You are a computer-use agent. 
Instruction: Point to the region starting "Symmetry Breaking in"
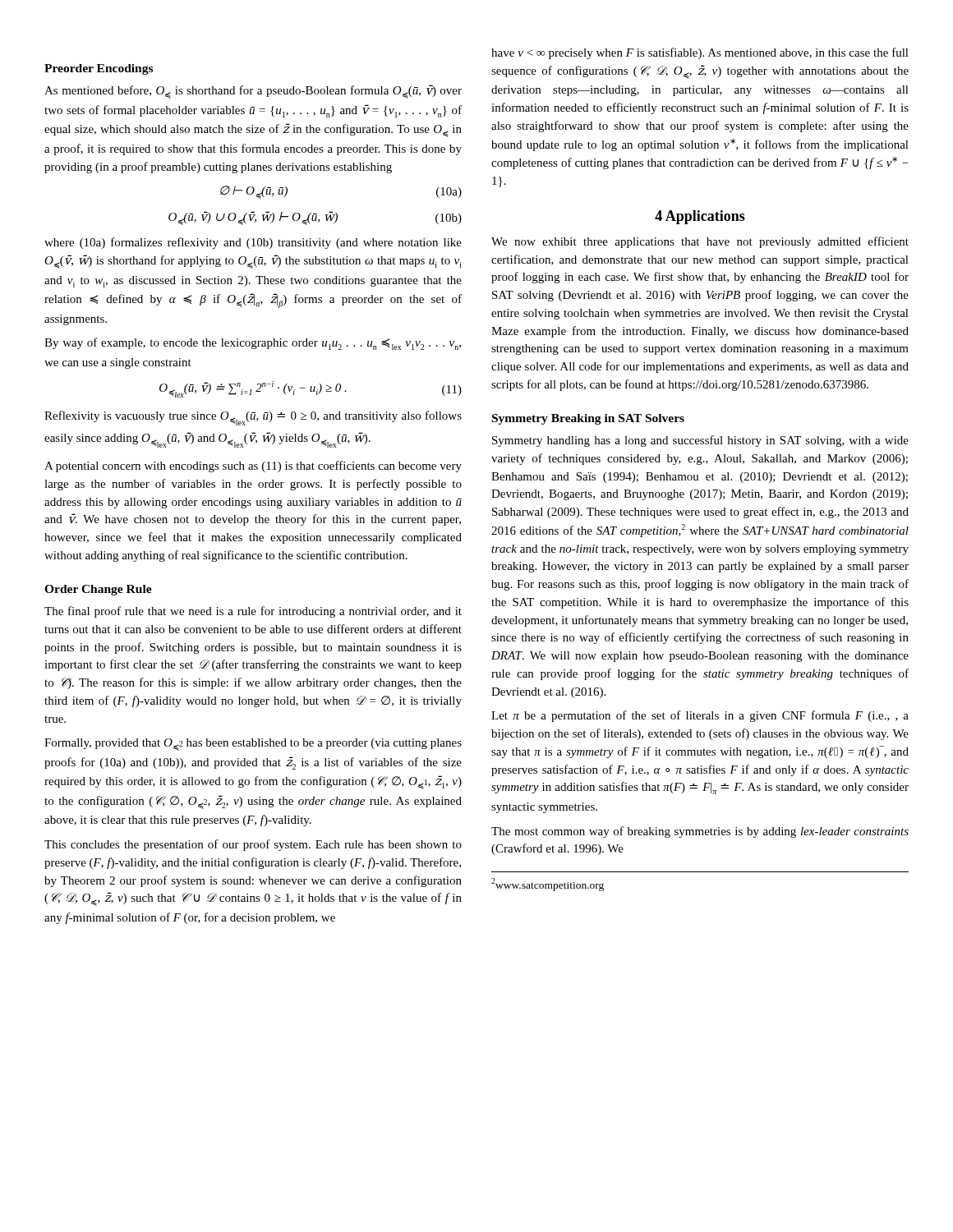(588, 417)
